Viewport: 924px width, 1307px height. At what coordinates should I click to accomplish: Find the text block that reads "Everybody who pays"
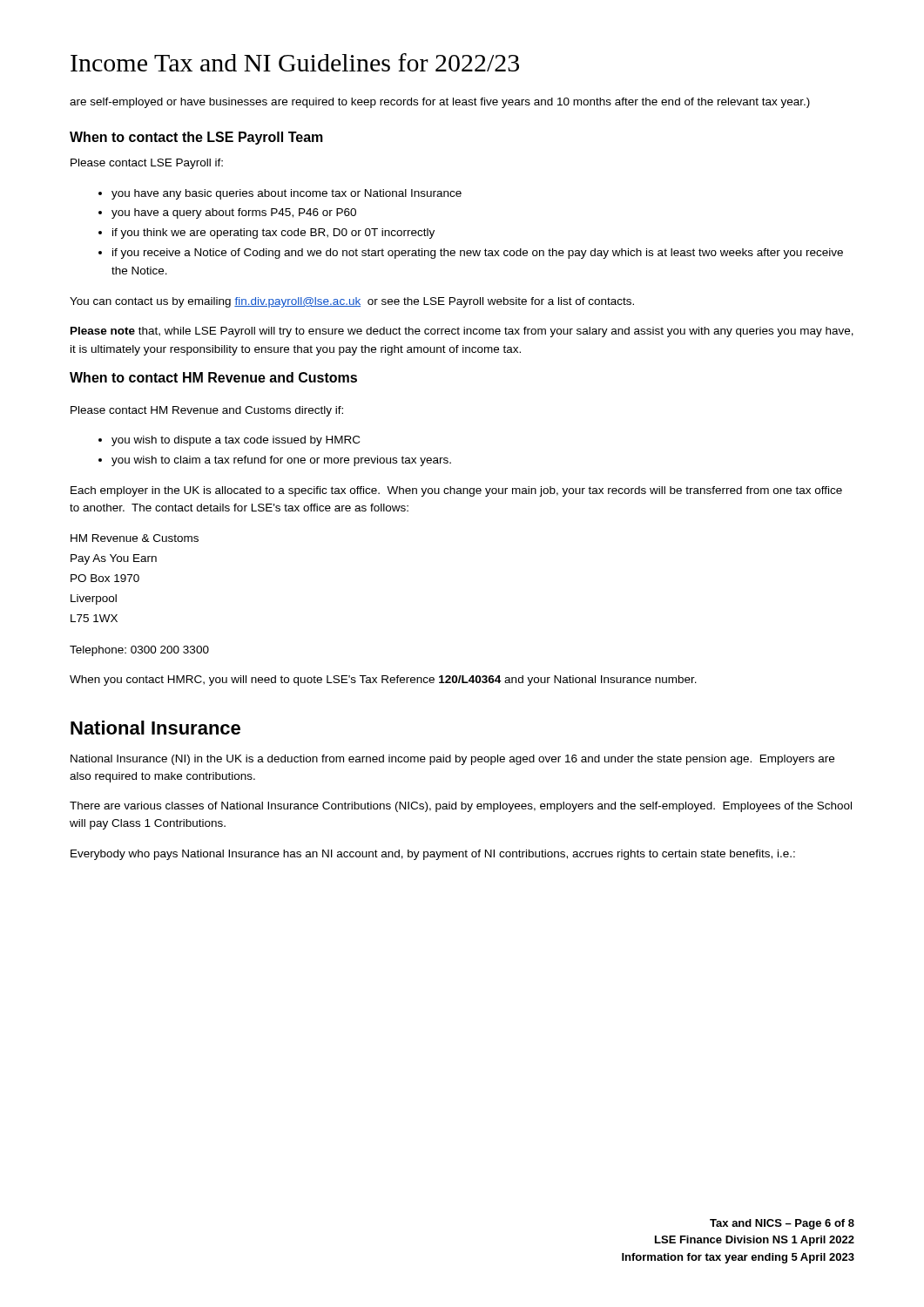tap(433, 853)
